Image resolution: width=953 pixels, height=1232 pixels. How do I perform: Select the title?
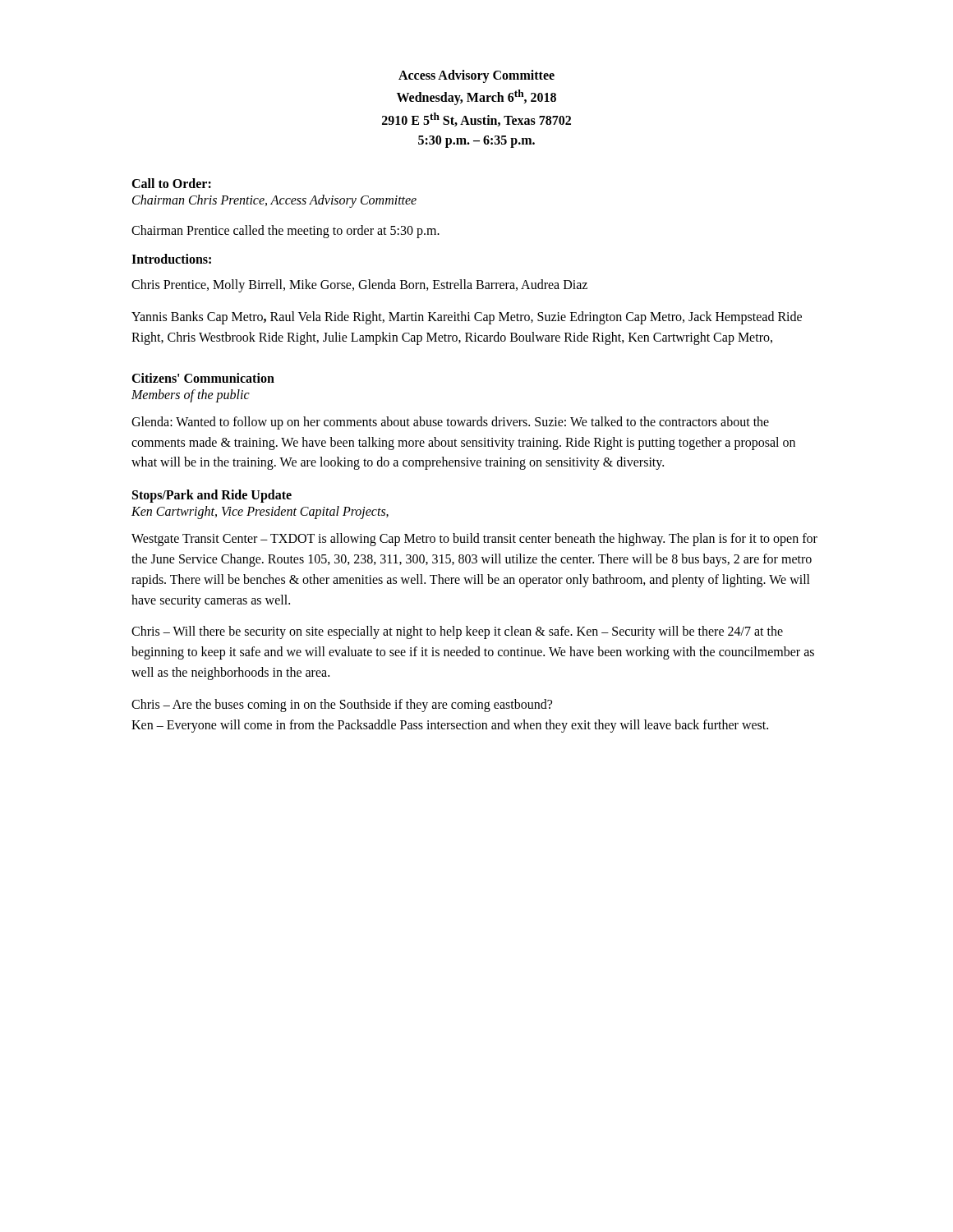point(476,107)
